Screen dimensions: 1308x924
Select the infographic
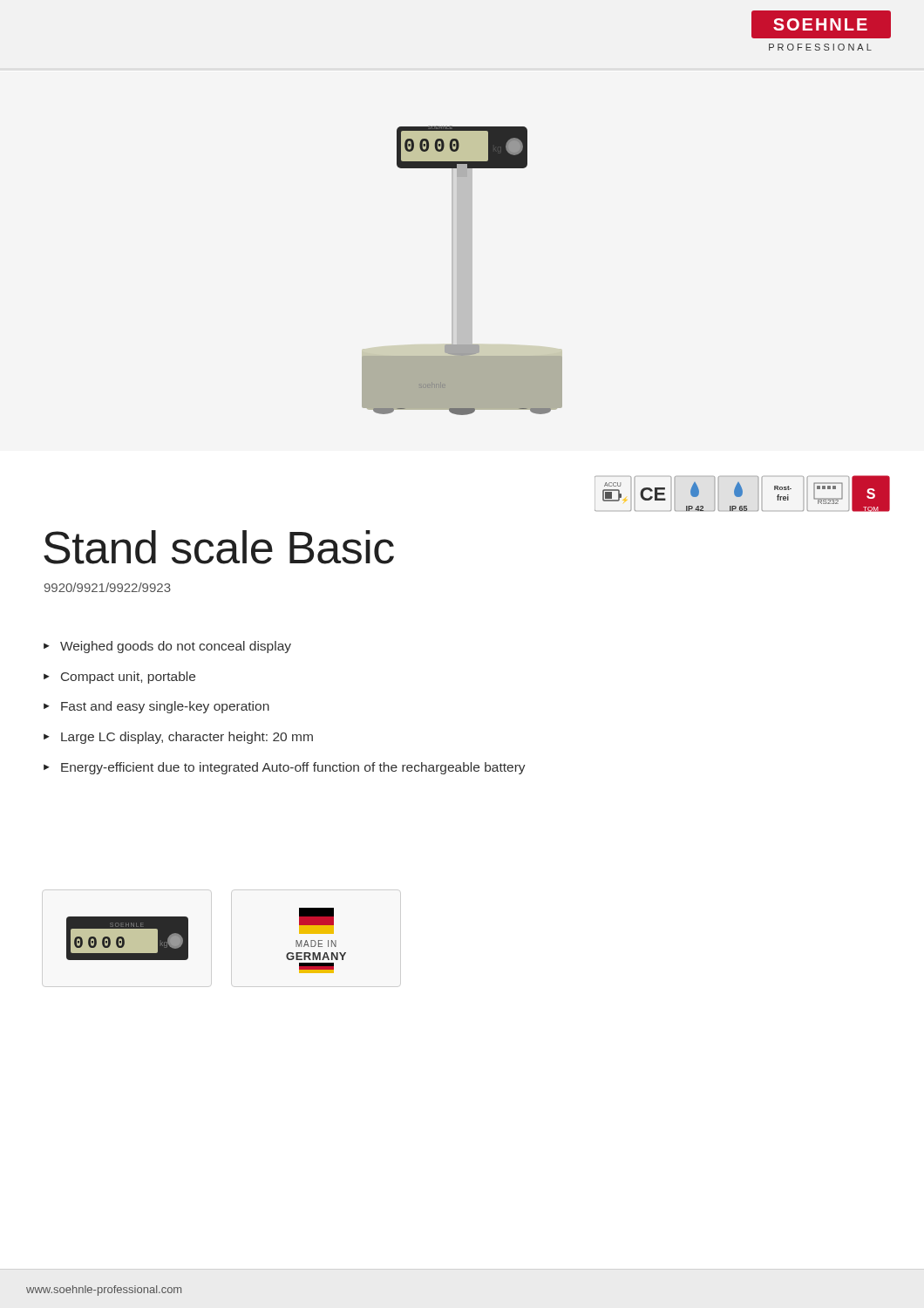(743, 494)
